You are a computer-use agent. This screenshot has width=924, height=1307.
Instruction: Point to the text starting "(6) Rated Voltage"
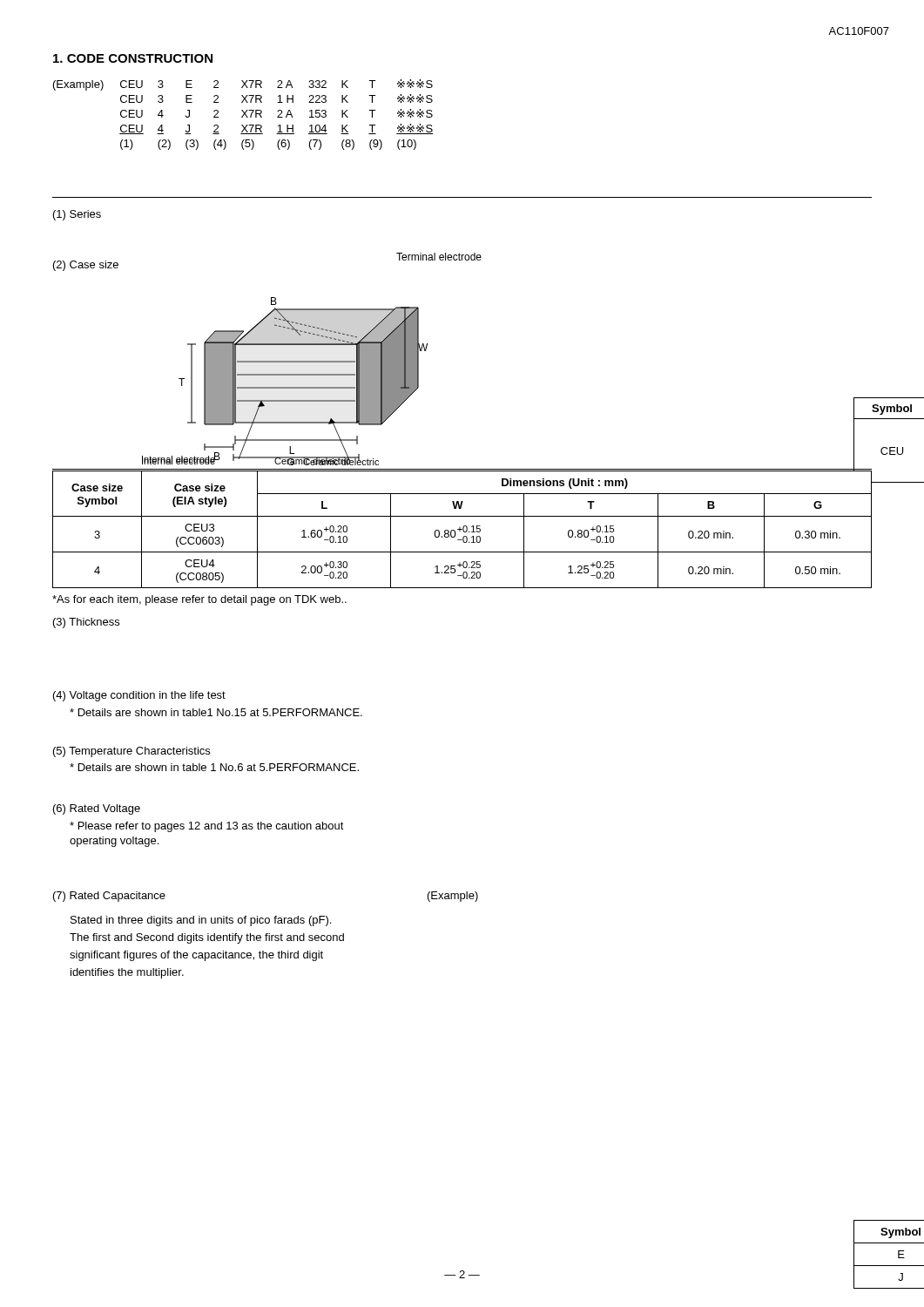(x=96, y=808)
